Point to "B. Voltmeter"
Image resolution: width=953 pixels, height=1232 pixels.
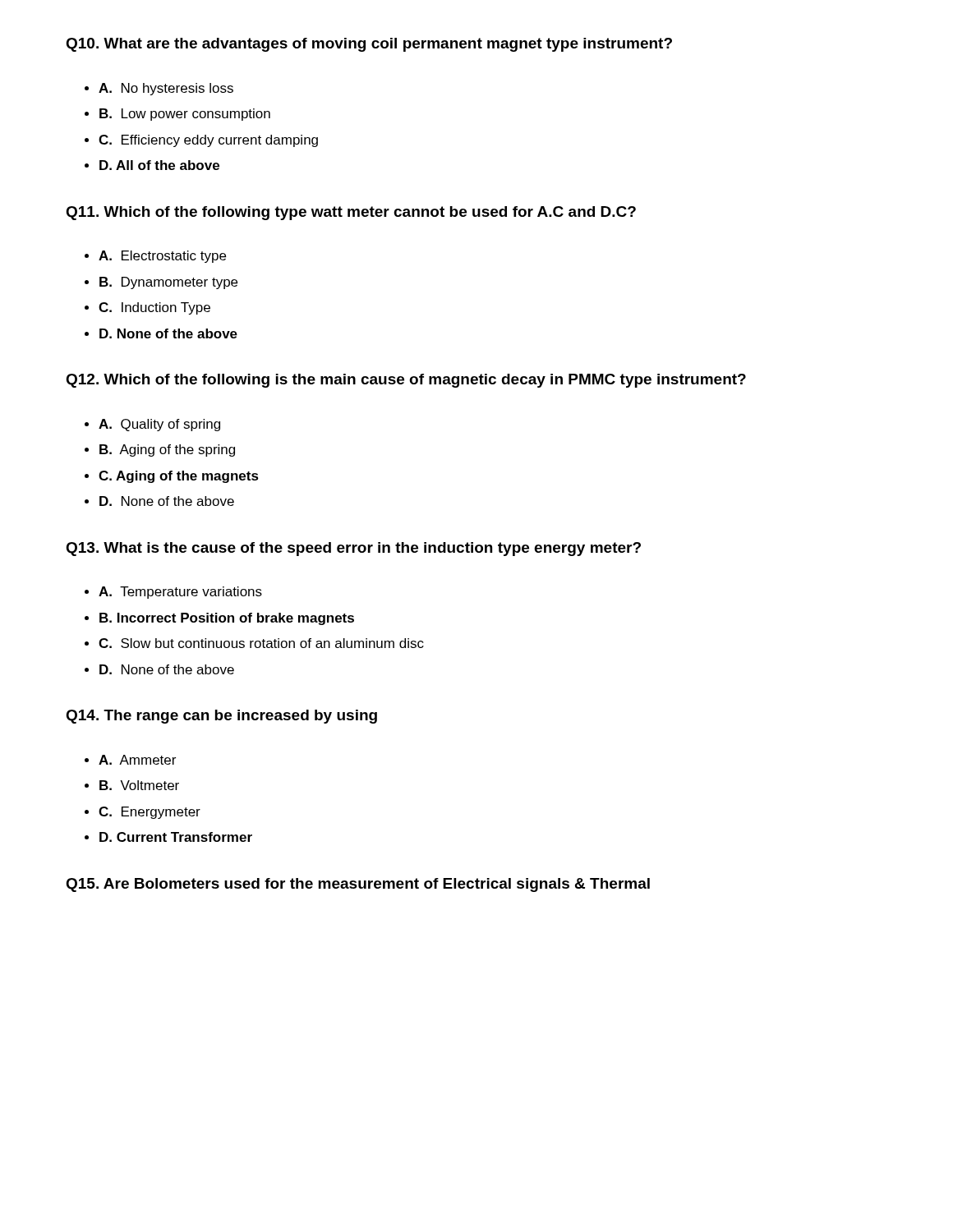coord(139,786)
